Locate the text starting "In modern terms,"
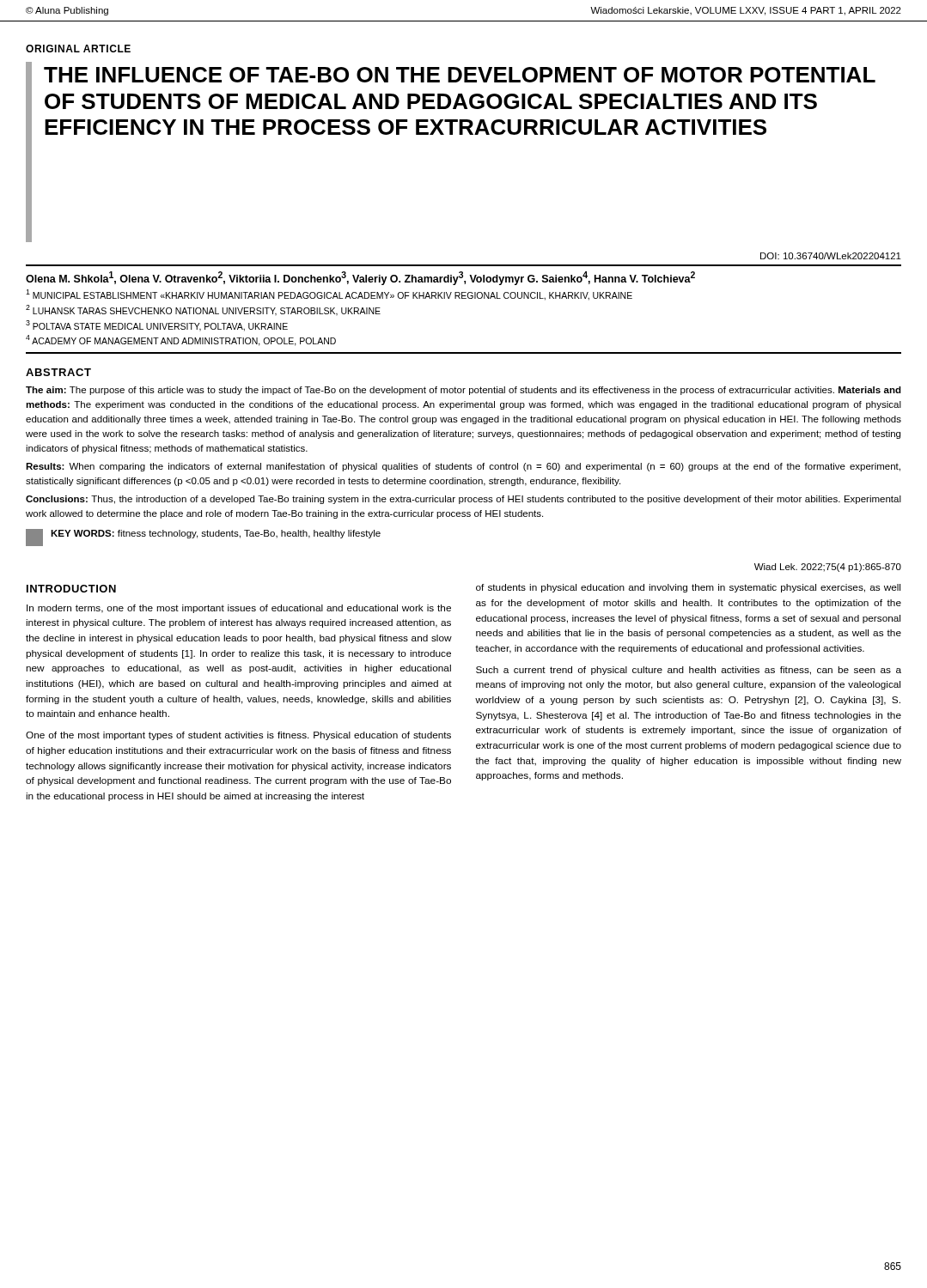 coord(239,661)
